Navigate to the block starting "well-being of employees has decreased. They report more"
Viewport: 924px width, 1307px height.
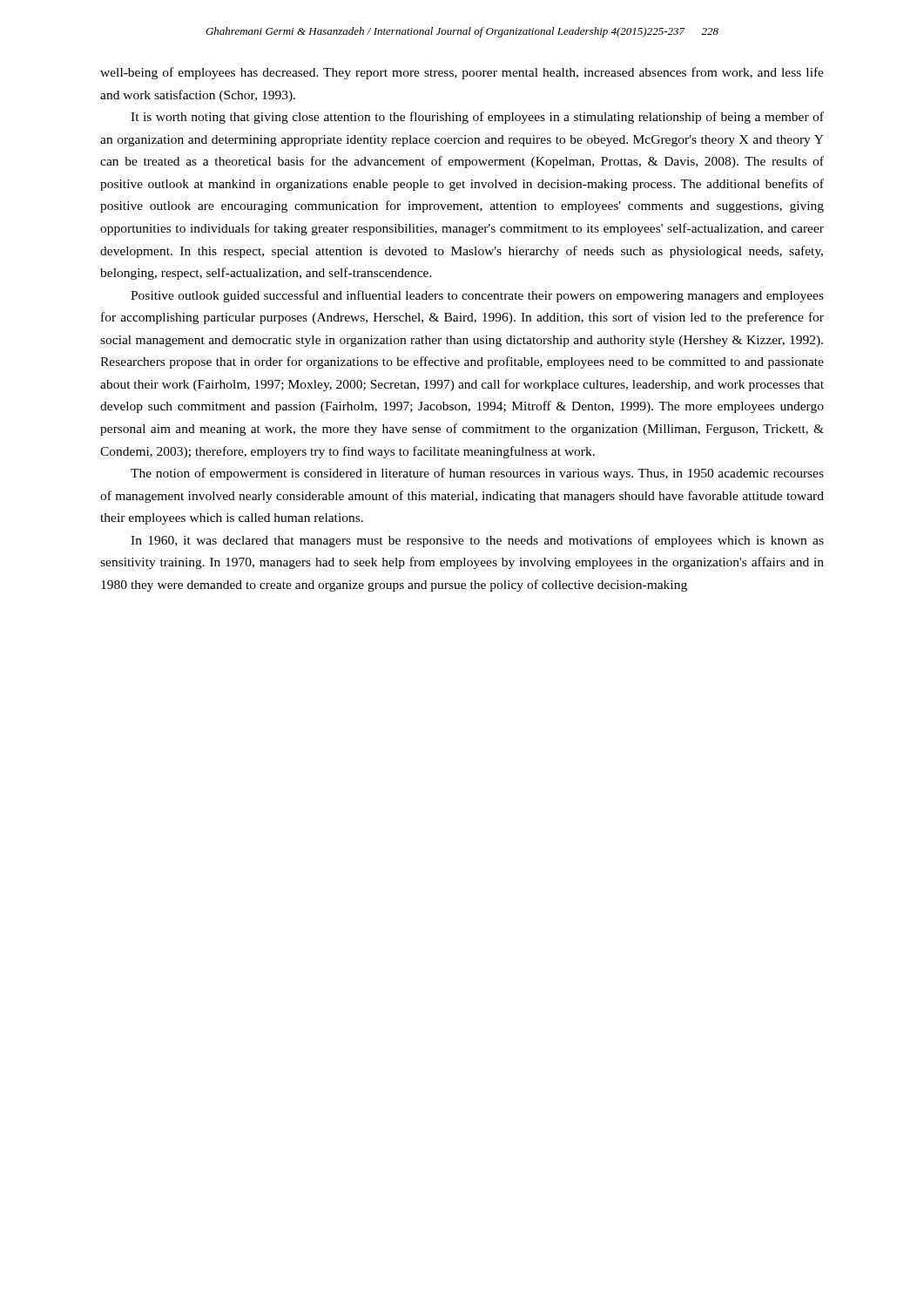pyautogui.click(x=462, y=83)
